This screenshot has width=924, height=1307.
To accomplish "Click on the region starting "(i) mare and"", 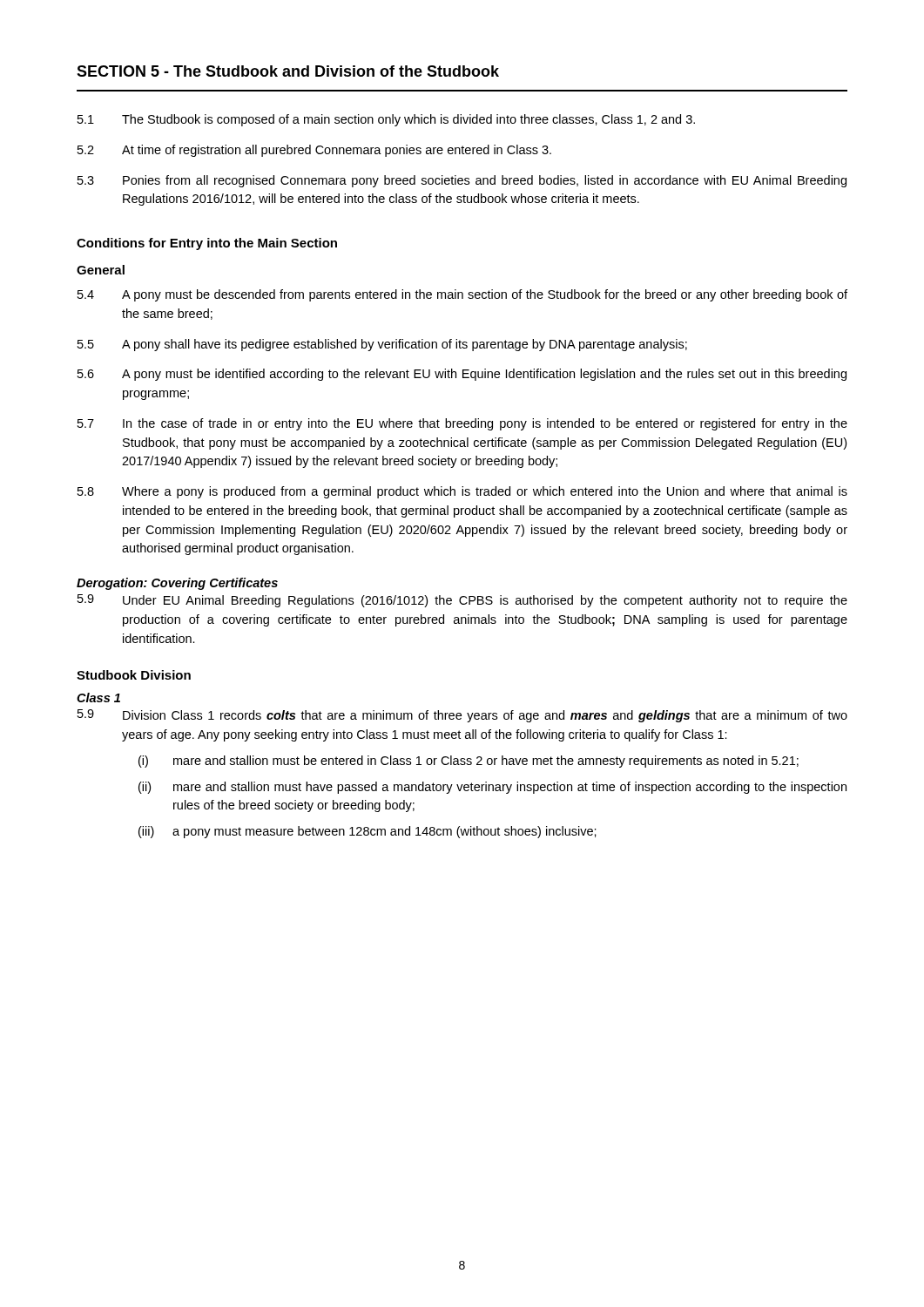I will pyautogui.click(x=485, y=761).
